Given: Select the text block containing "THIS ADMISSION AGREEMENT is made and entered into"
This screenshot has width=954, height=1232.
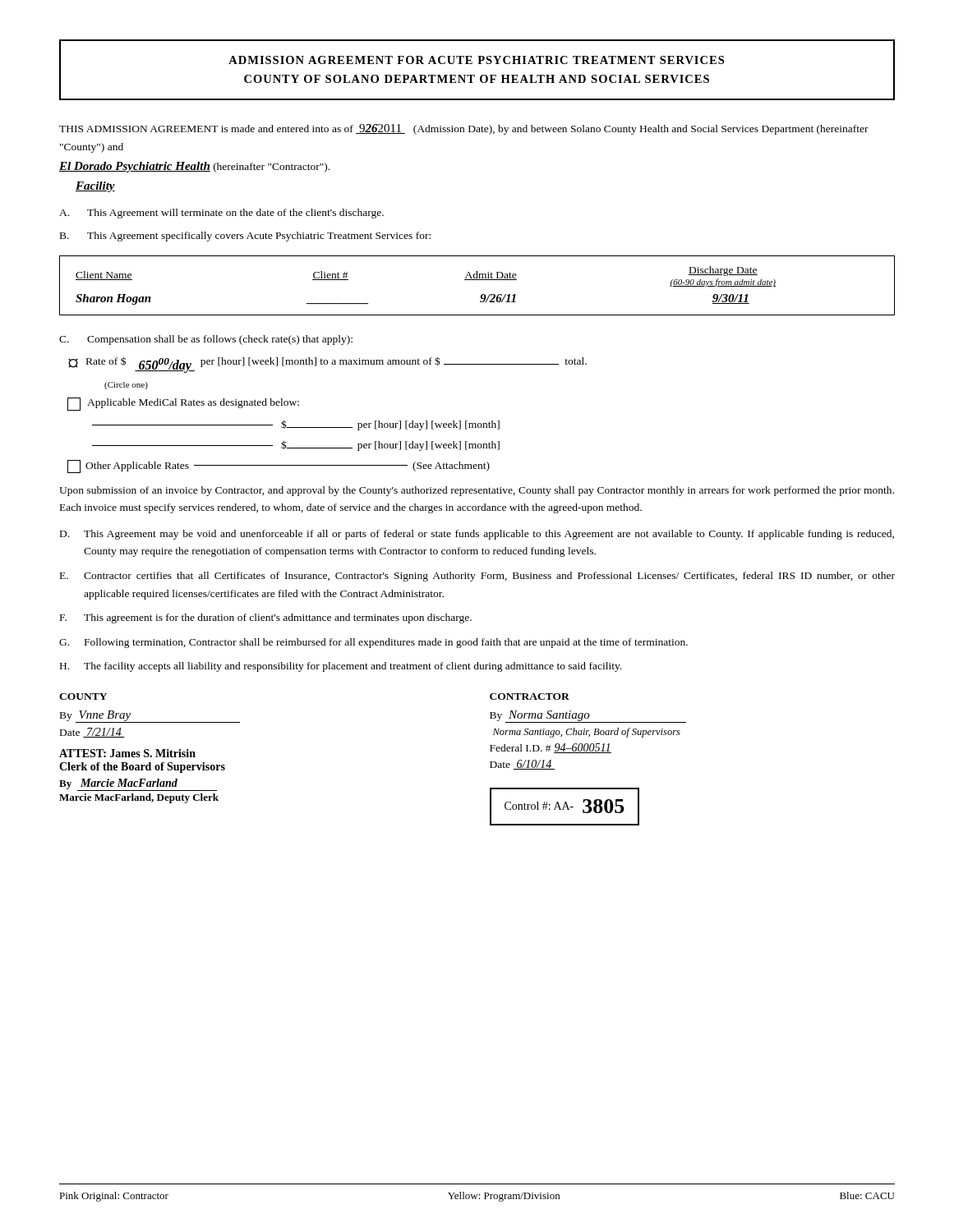Looking at the screenshot, I should click(464, 129).
